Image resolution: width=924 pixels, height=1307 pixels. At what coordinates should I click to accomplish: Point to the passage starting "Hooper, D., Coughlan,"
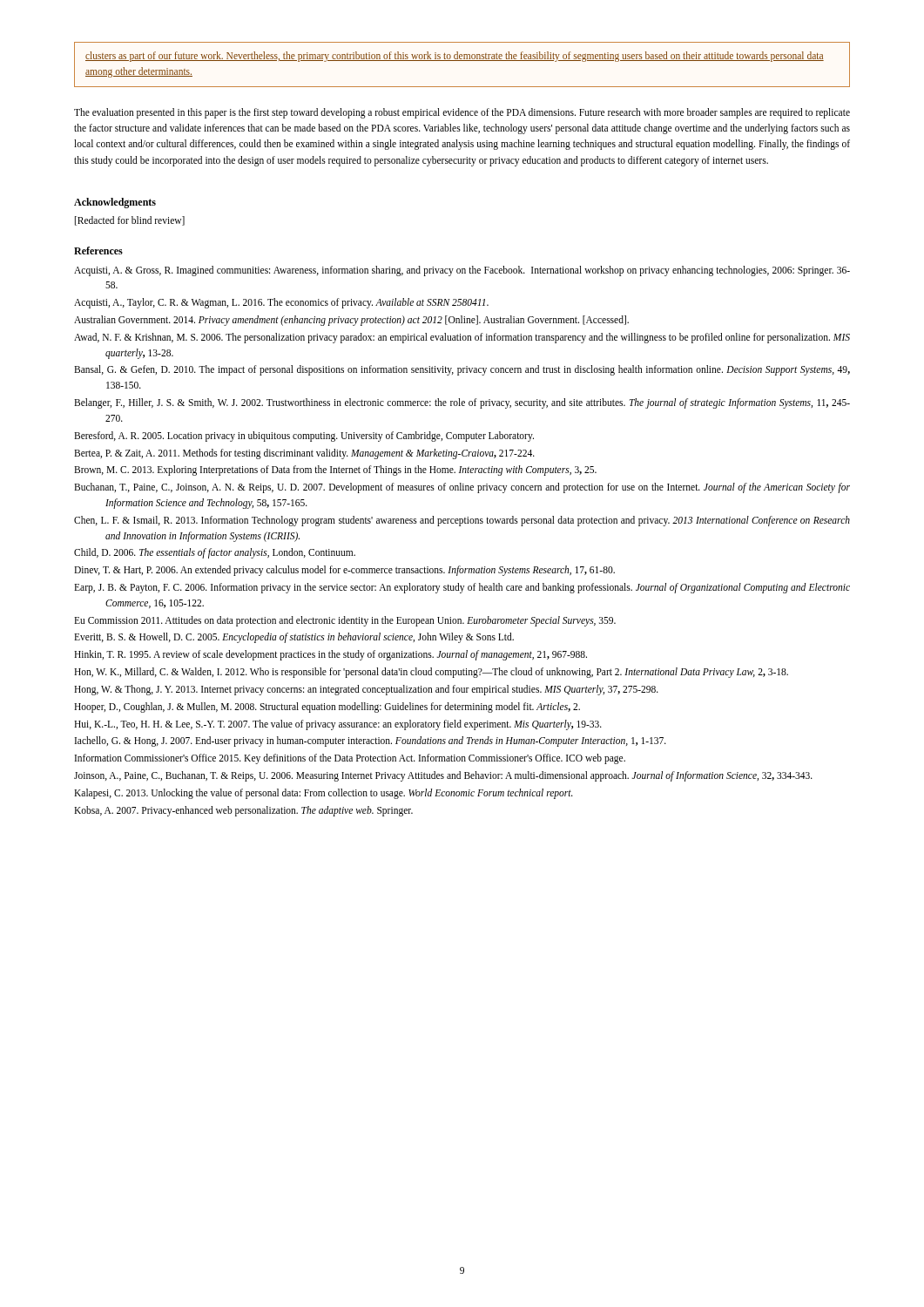point(327,706)
